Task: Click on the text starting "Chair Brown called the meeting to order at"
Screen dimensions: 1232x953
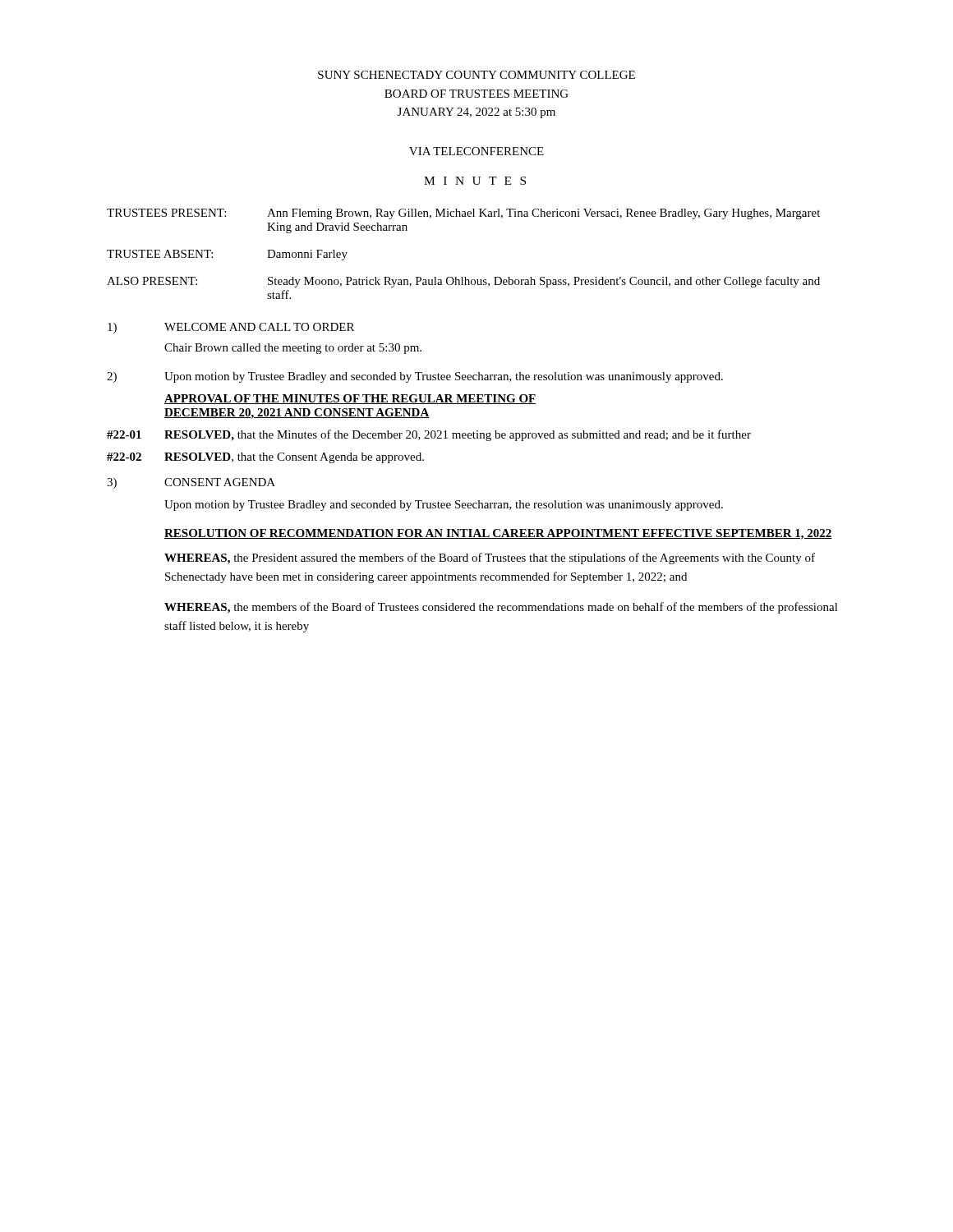Action: pos(293,347)
